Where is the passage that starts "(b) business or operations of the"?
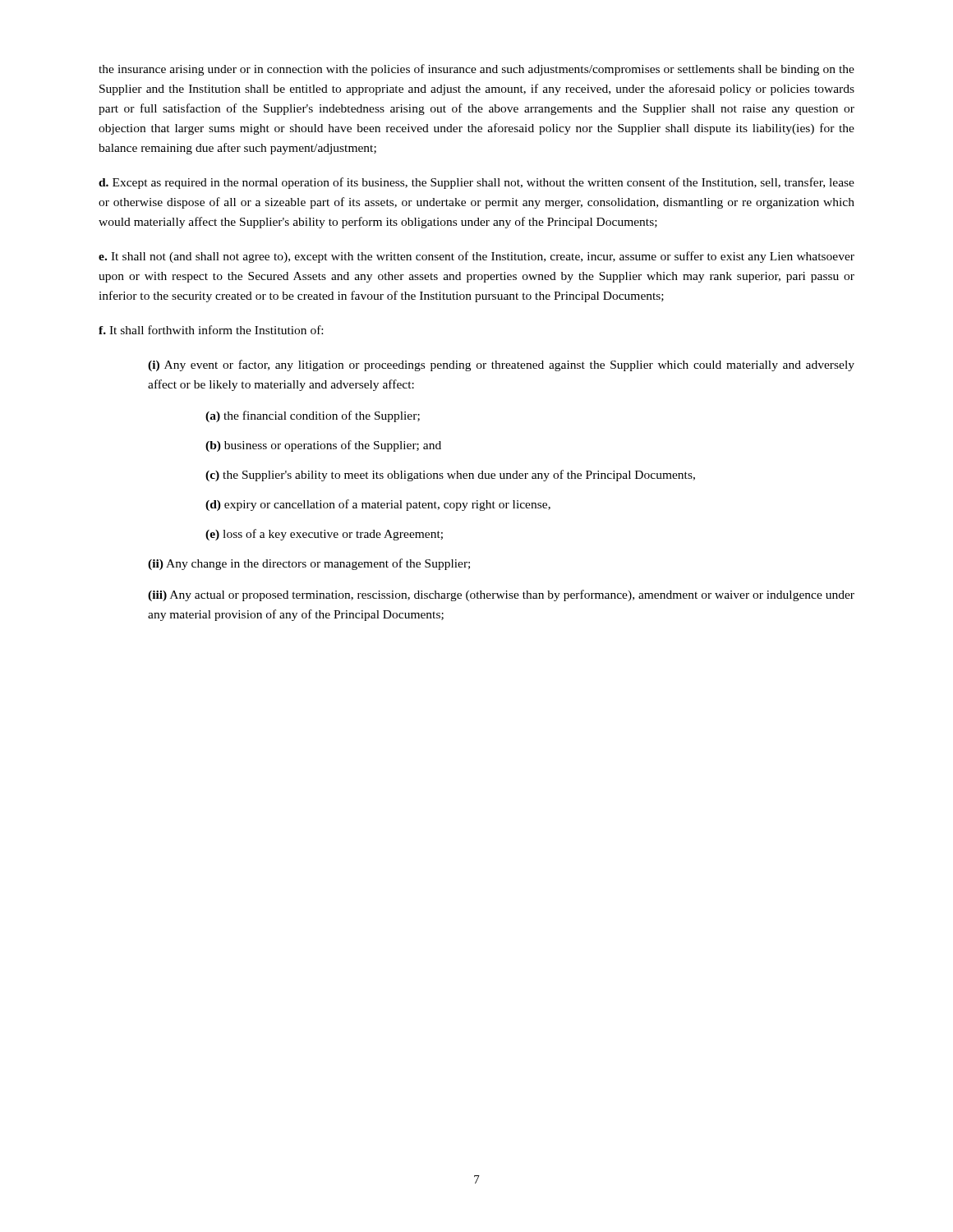The image size is (953, 1232). click(323, 445)
